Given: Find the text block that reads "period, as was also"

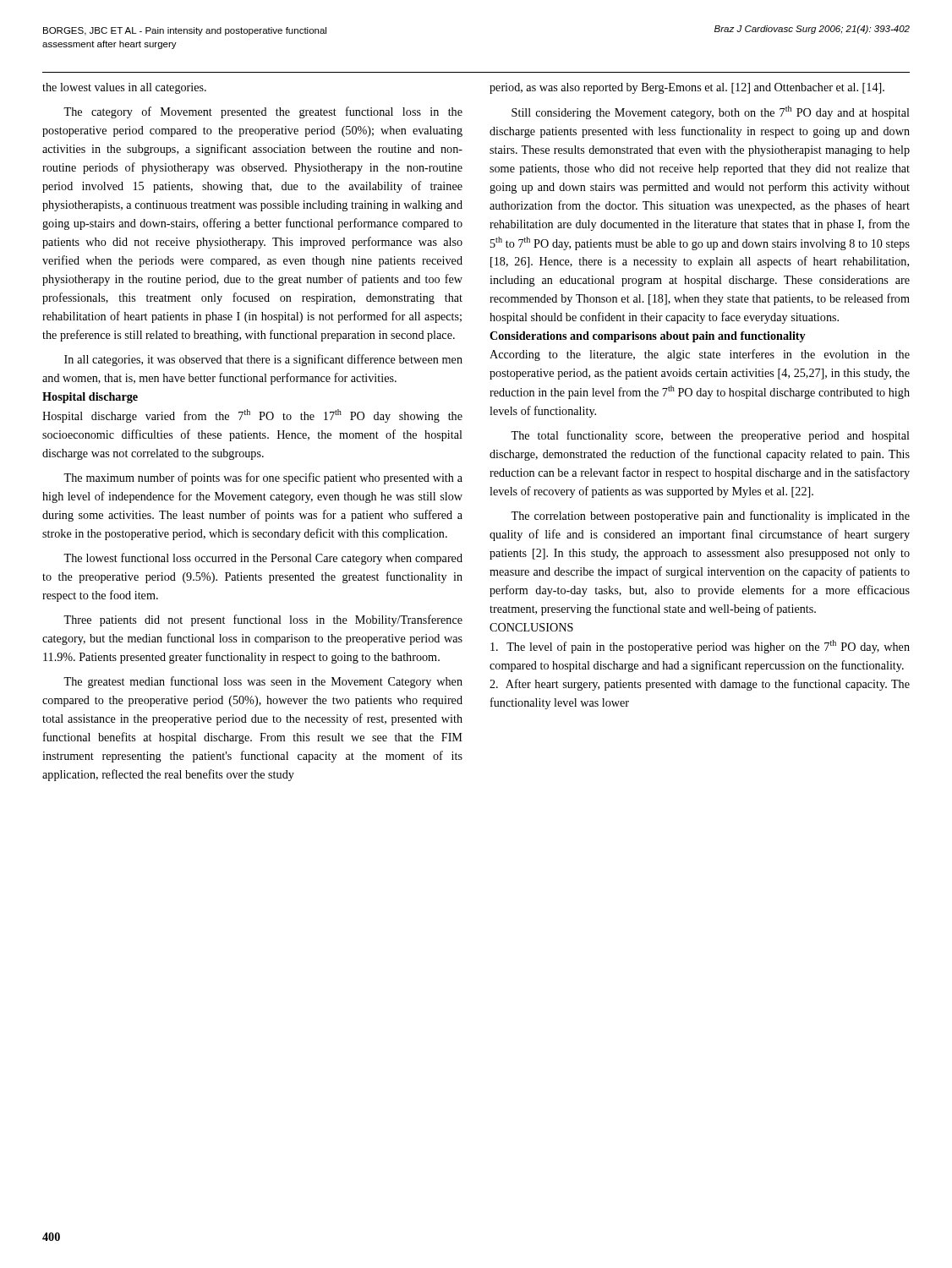Looking at the screenshot, I should click(x=700, y=202).
